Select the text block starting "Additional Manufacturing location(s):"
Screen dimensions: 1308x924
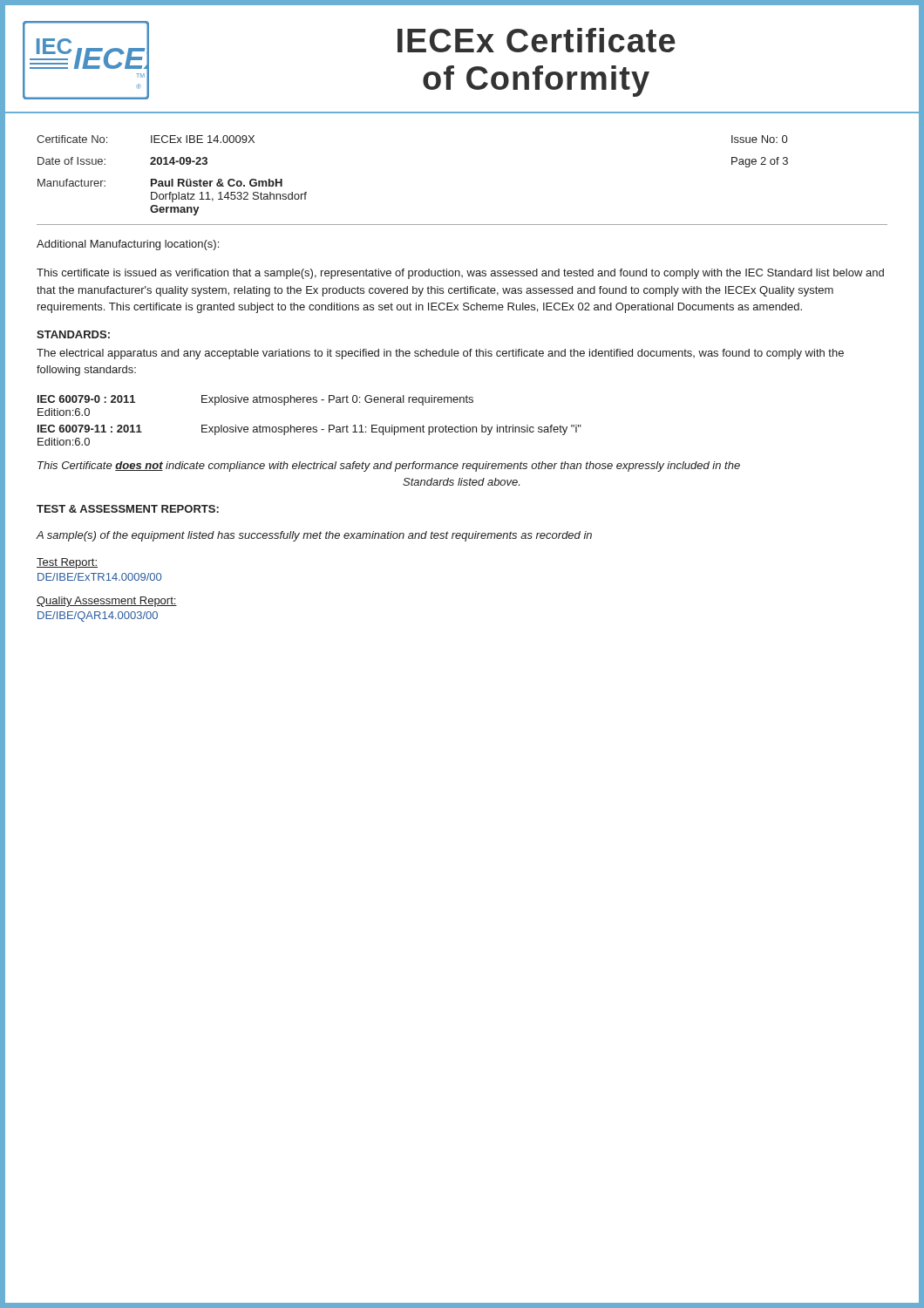coord(128,244)
